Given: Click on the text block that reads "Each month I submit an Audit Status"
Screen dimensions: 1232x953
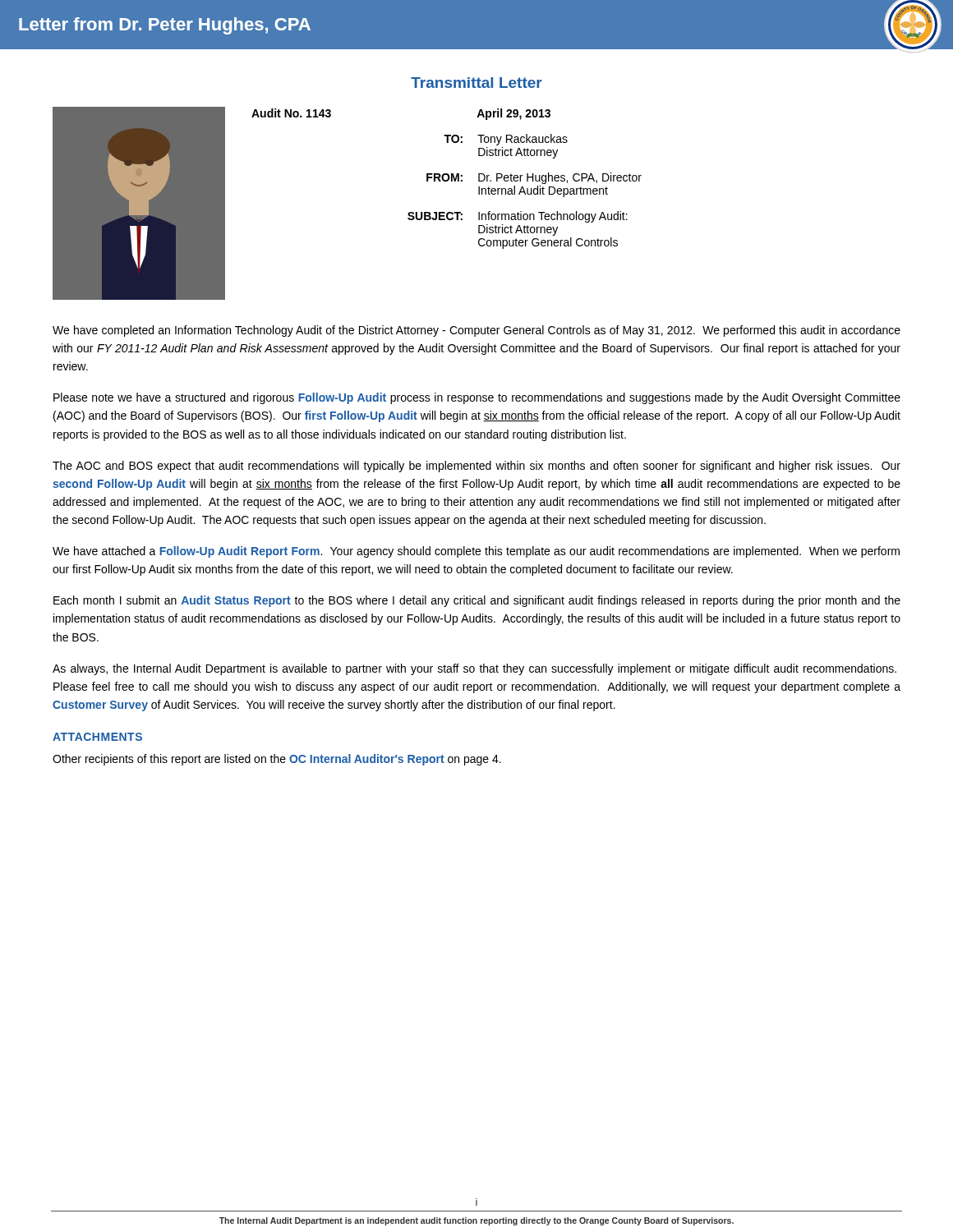Looking at the screenshot, I should [x=476, y=619].
